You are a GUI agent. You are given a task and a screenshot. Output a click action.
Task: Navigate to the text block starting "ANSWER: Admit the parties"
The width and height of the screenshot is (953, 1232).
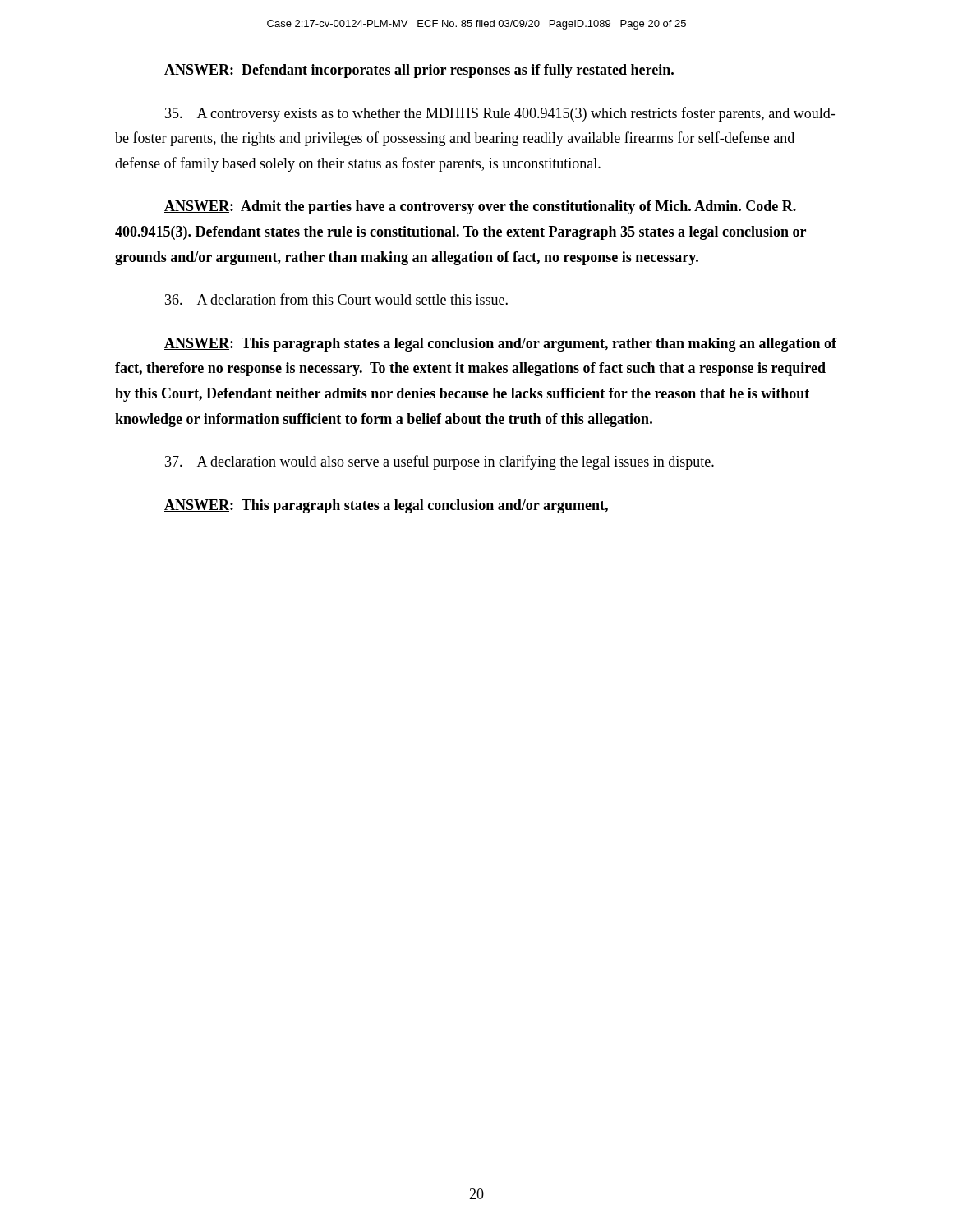pos(461,232)
